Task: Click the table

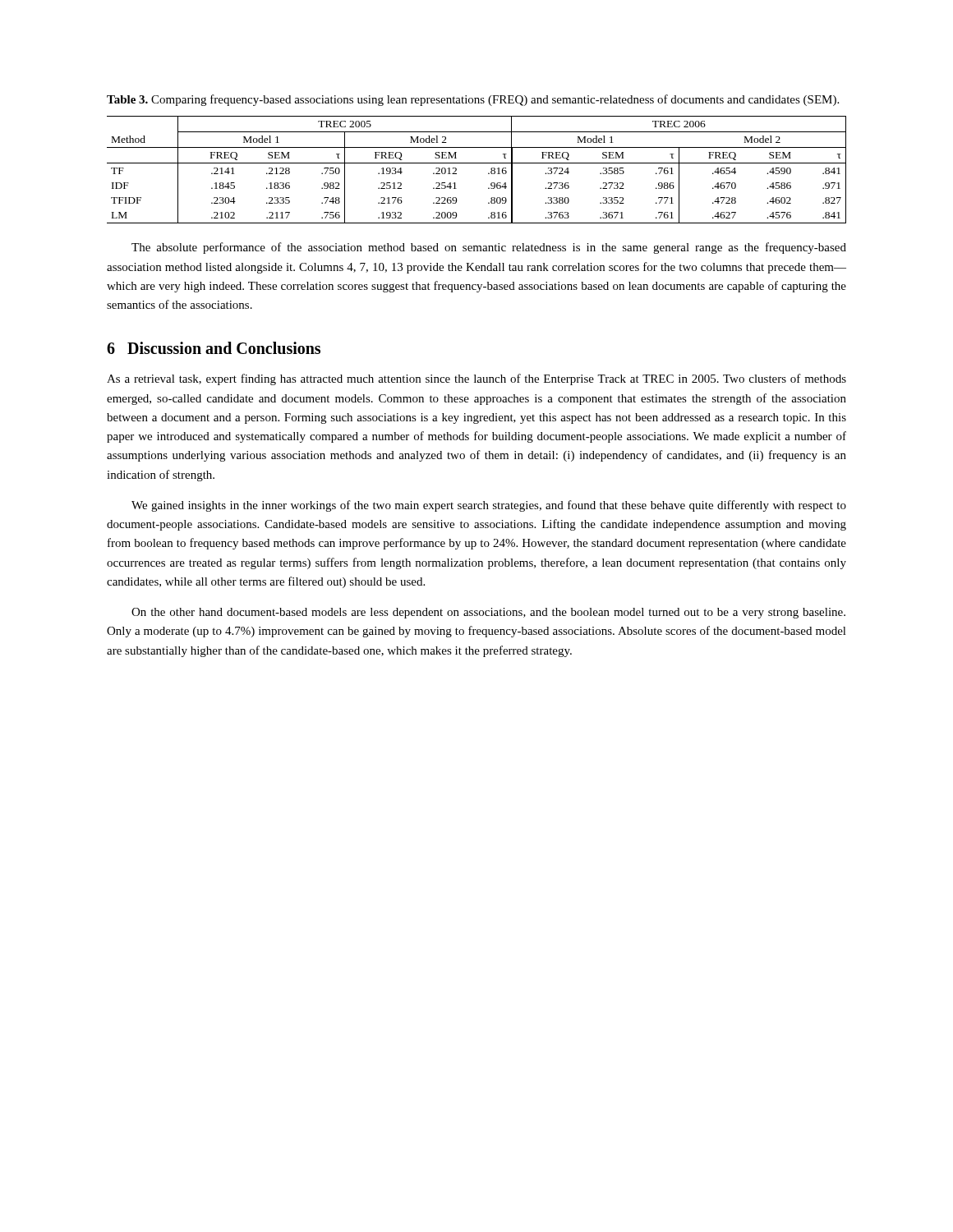Action: [476, 170]
